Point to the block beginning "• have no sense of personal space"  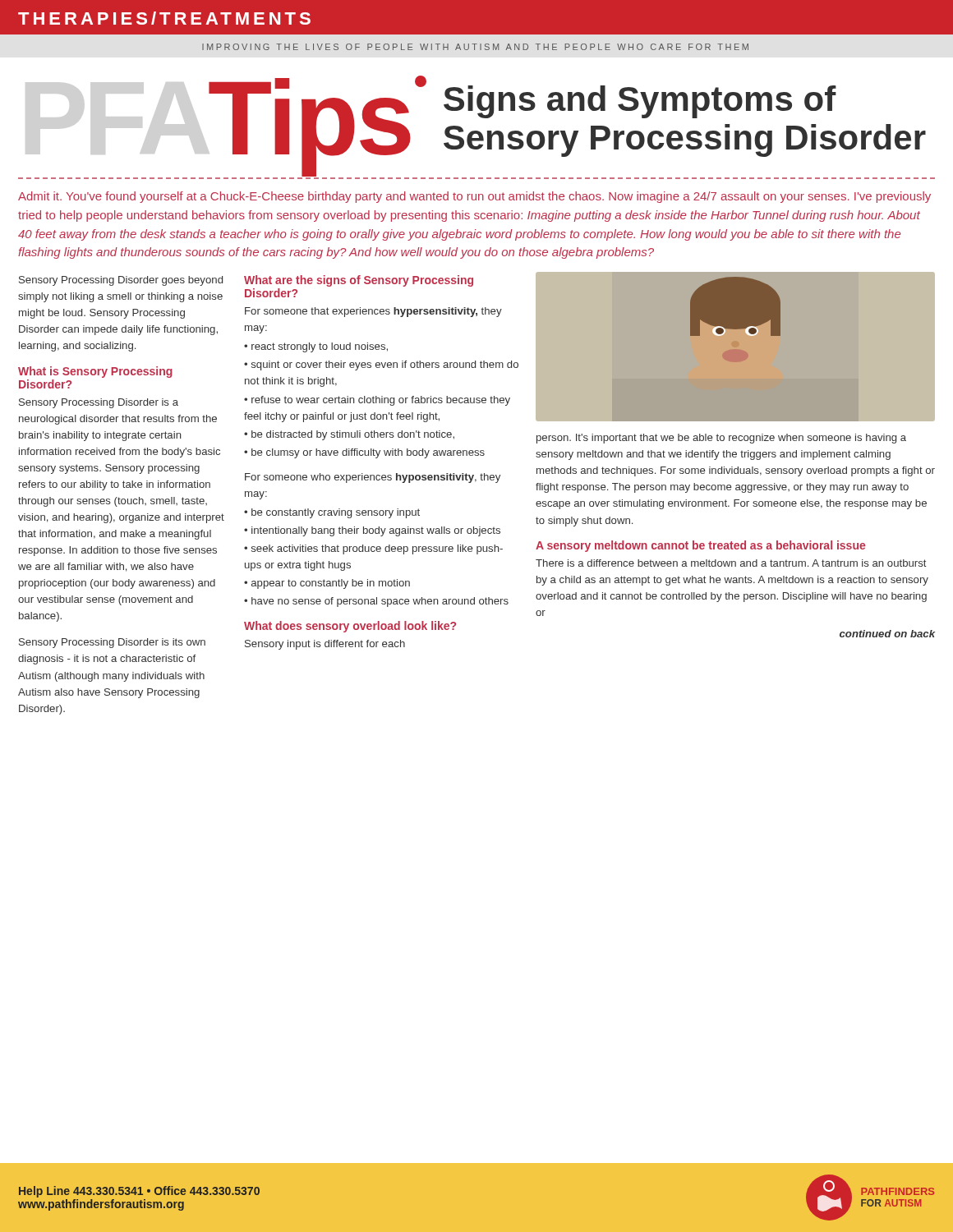coord(376,601)
